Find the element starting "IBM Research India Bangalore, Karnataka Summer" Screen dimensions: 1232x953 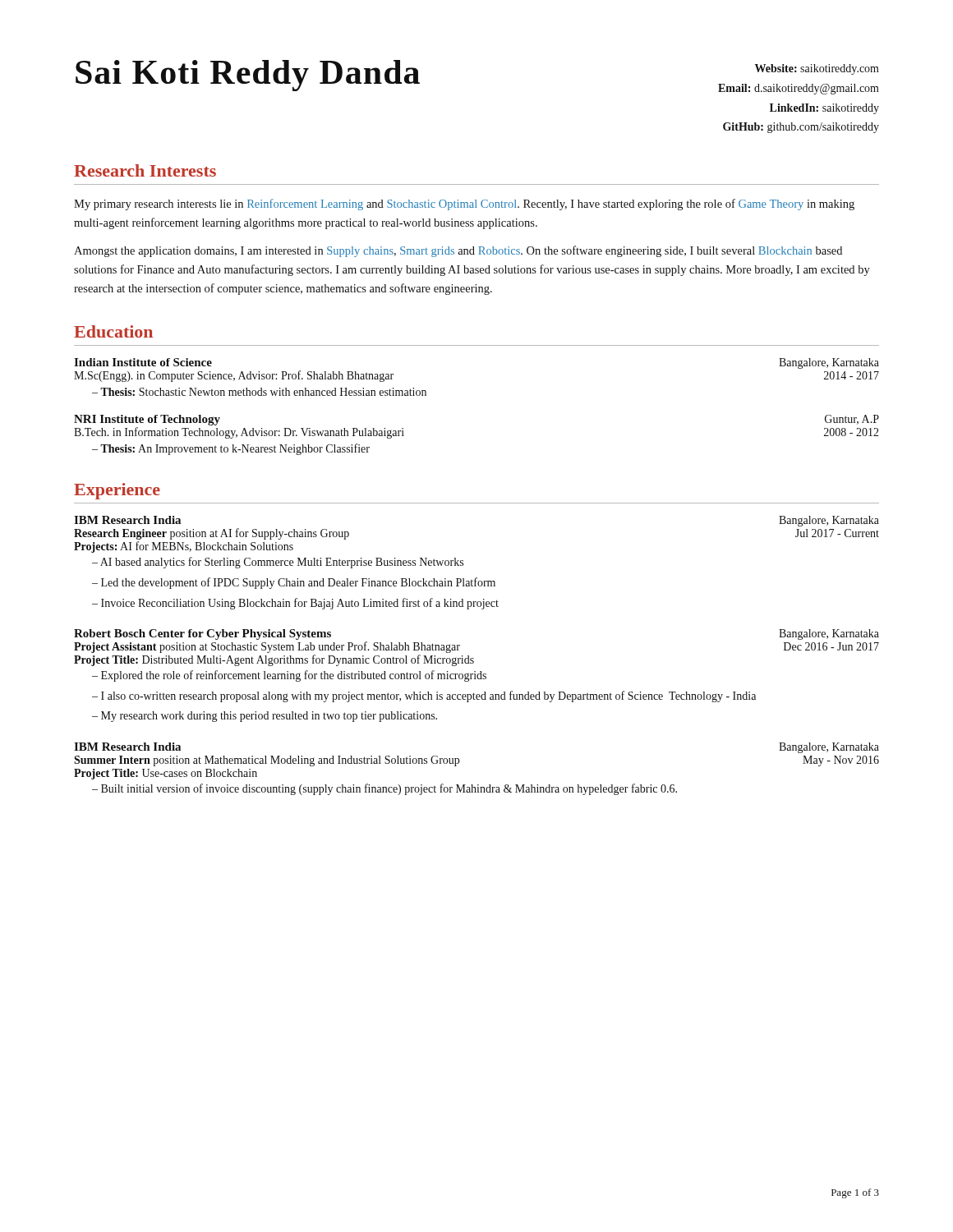pyautogui.click(x=117, y=748)
